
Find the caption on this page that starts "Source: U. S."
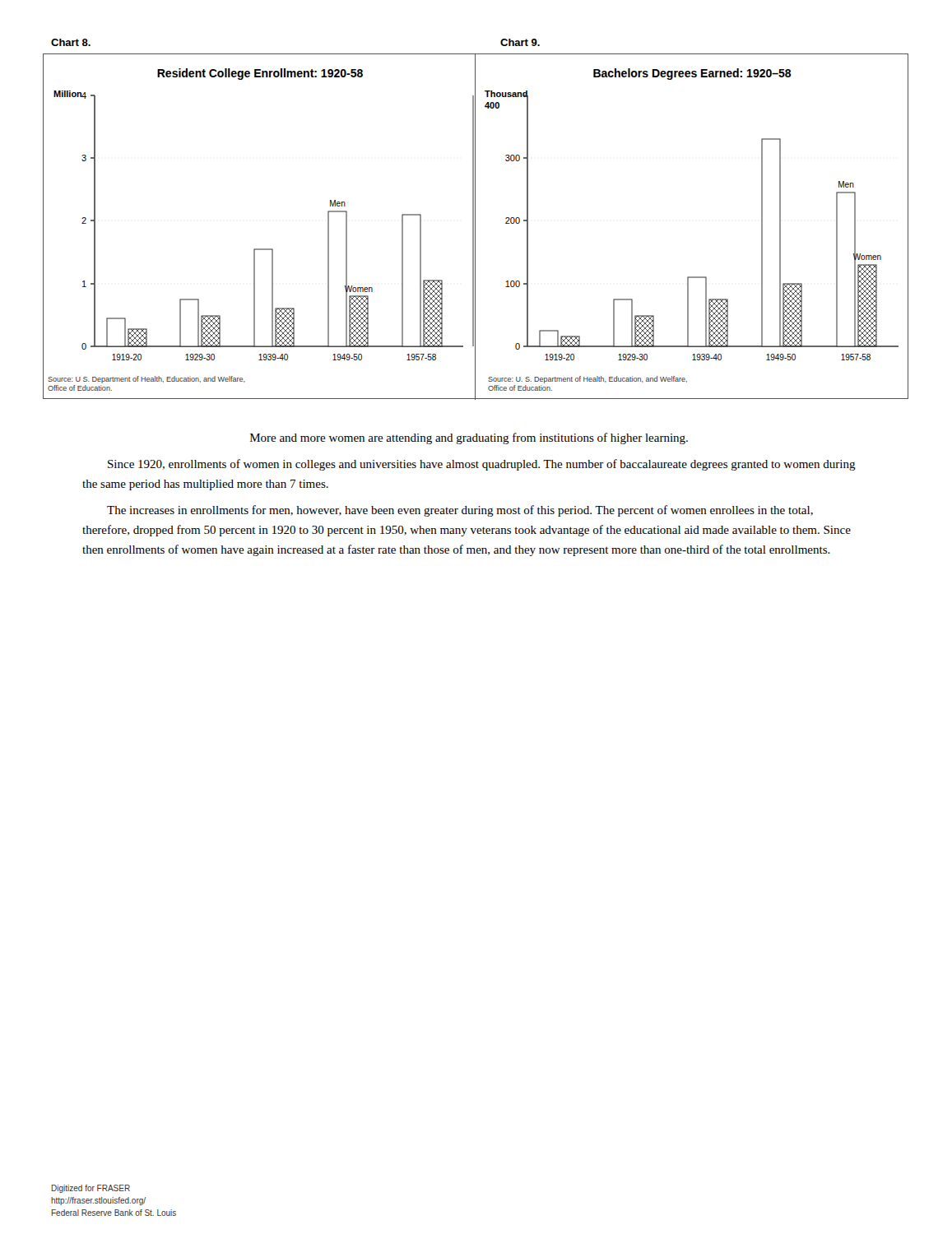pos(588,384)
